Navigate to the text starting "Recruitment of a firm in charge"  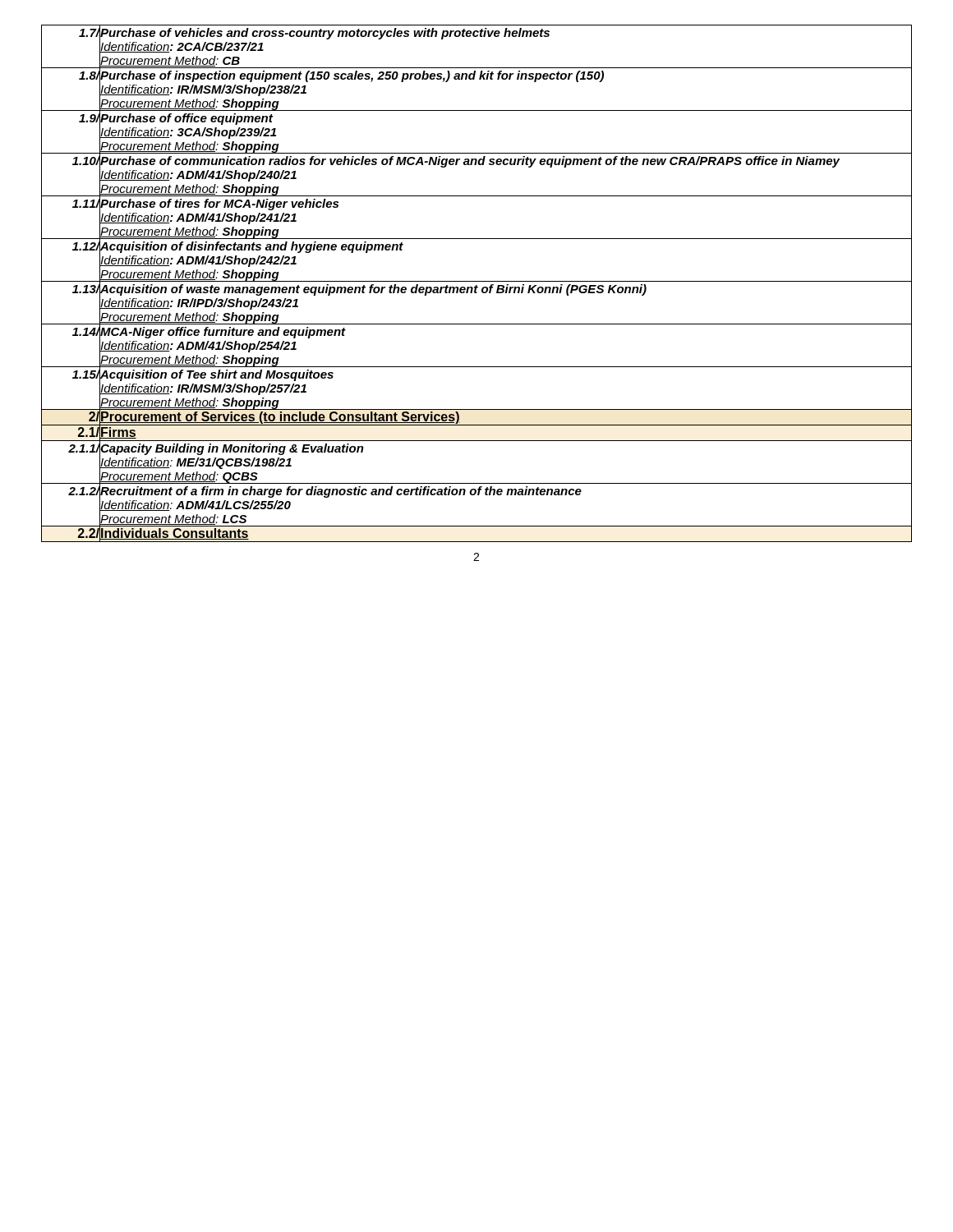click(506, 505)
